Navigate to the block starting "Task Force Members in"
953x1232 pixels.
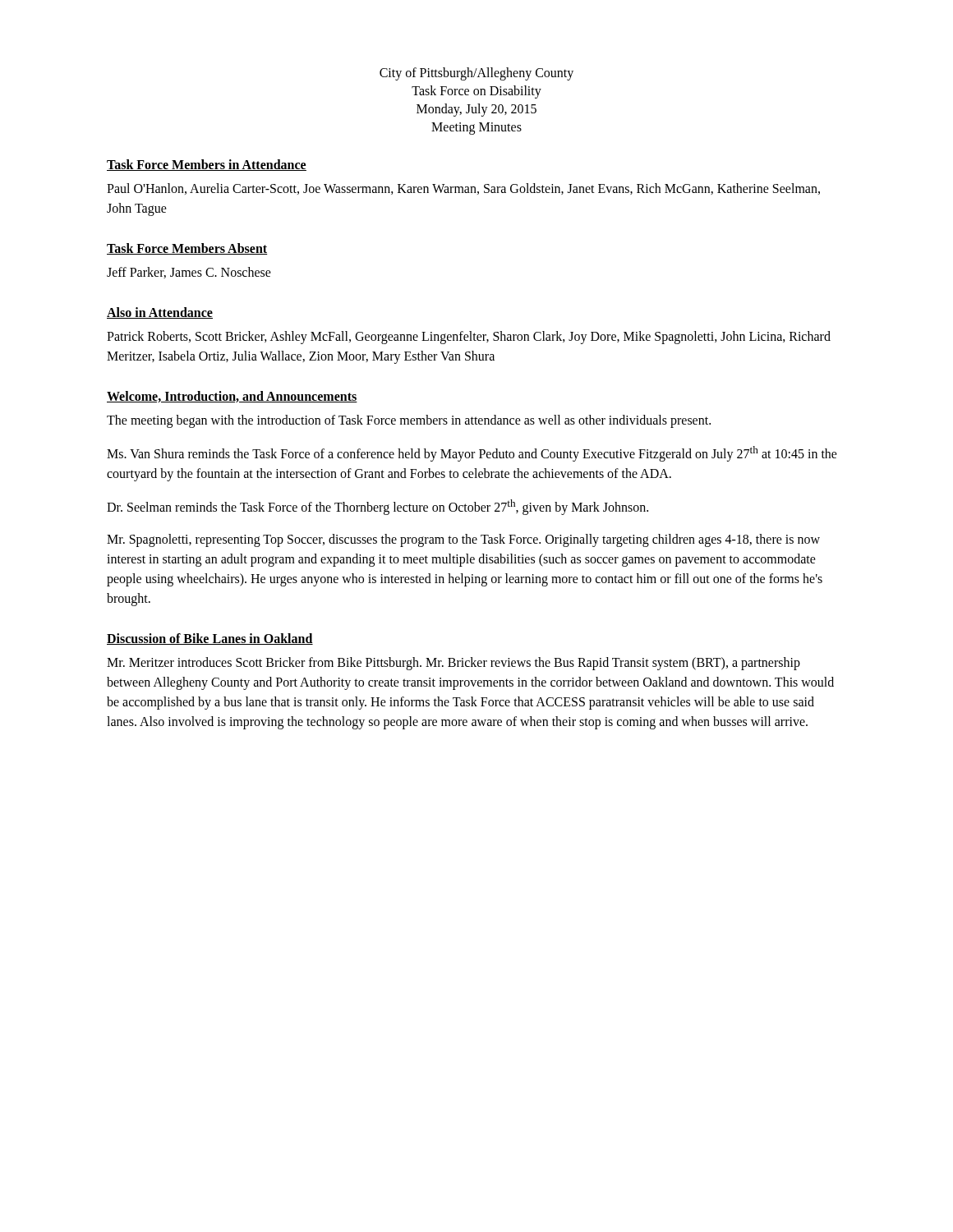click(207, 165)
